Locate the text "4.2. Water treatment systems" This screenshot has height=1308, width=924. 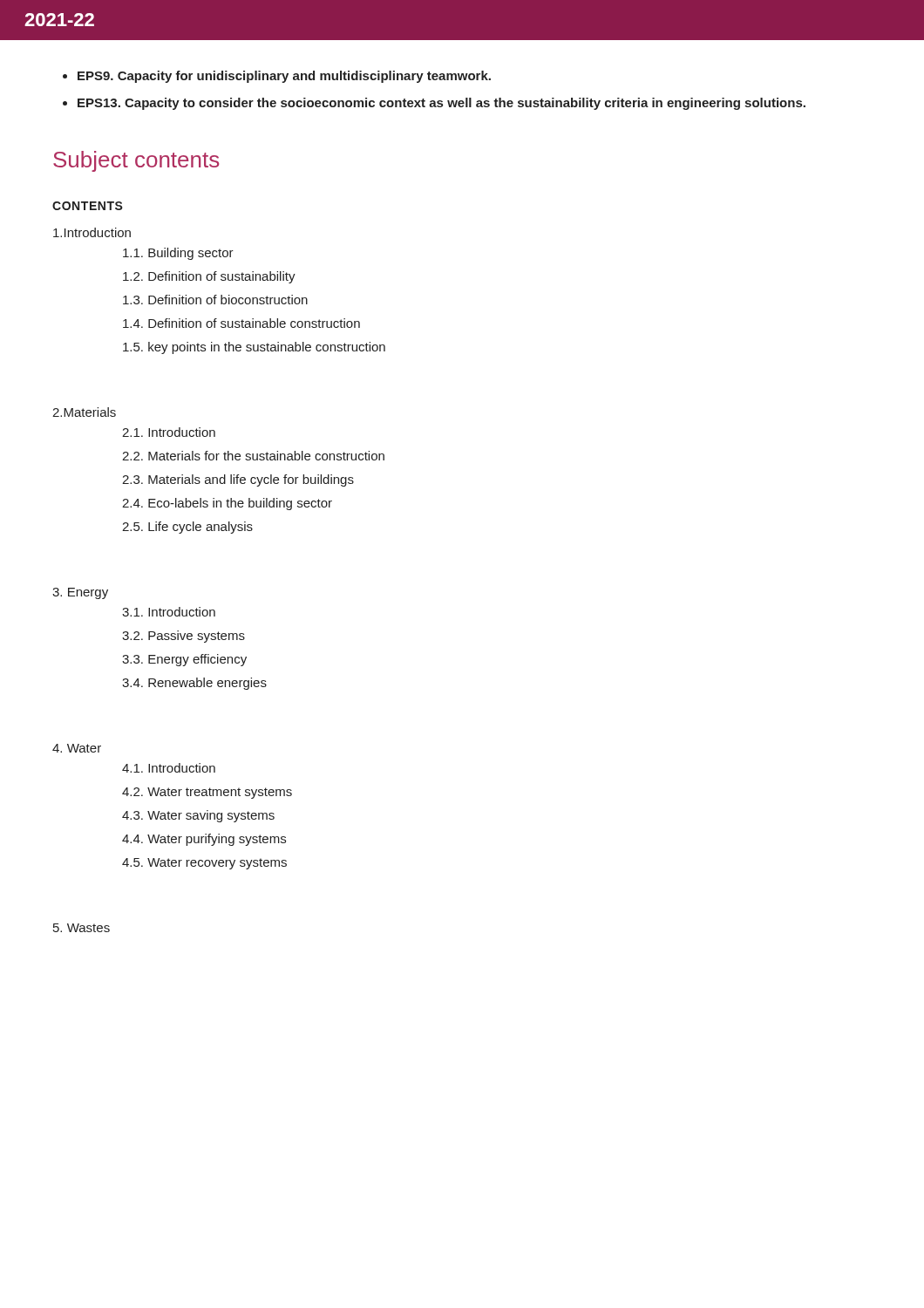coord(207,791)
